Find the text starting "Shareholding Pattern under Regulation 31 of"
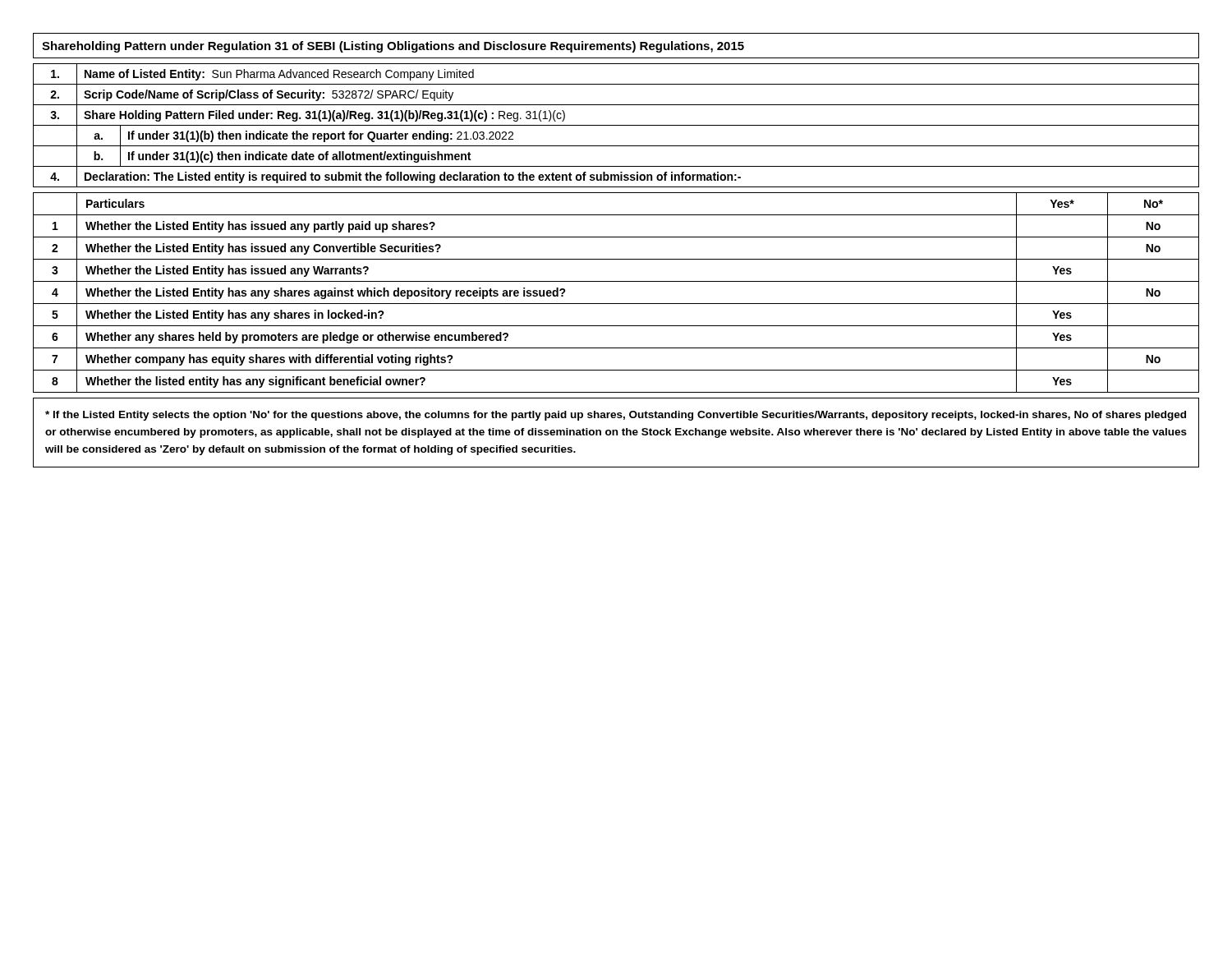The width and height of the screenshot is (1232, 953). (393, 46)
